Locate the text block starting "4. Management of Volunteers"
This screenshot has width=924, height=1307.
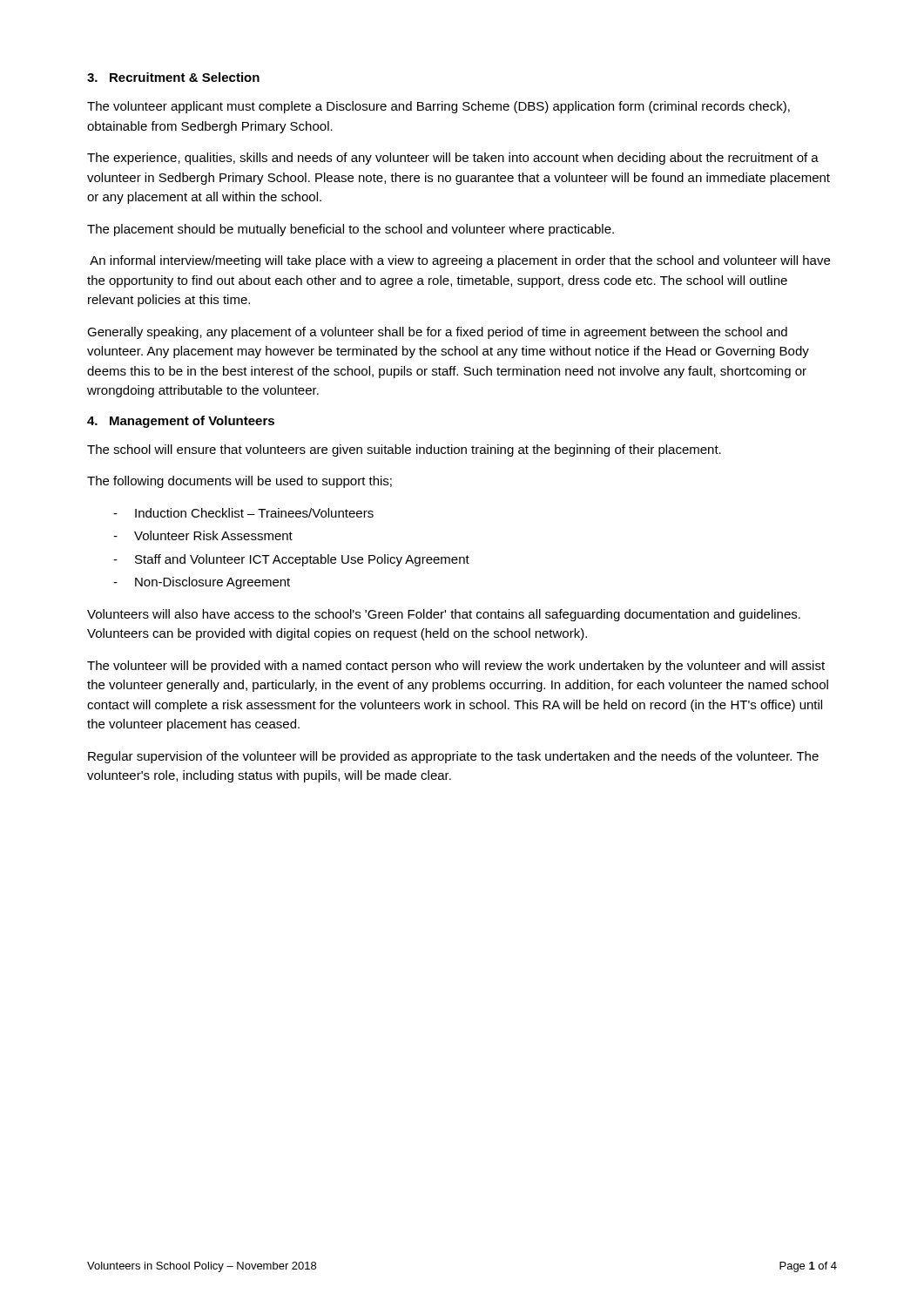181,420
